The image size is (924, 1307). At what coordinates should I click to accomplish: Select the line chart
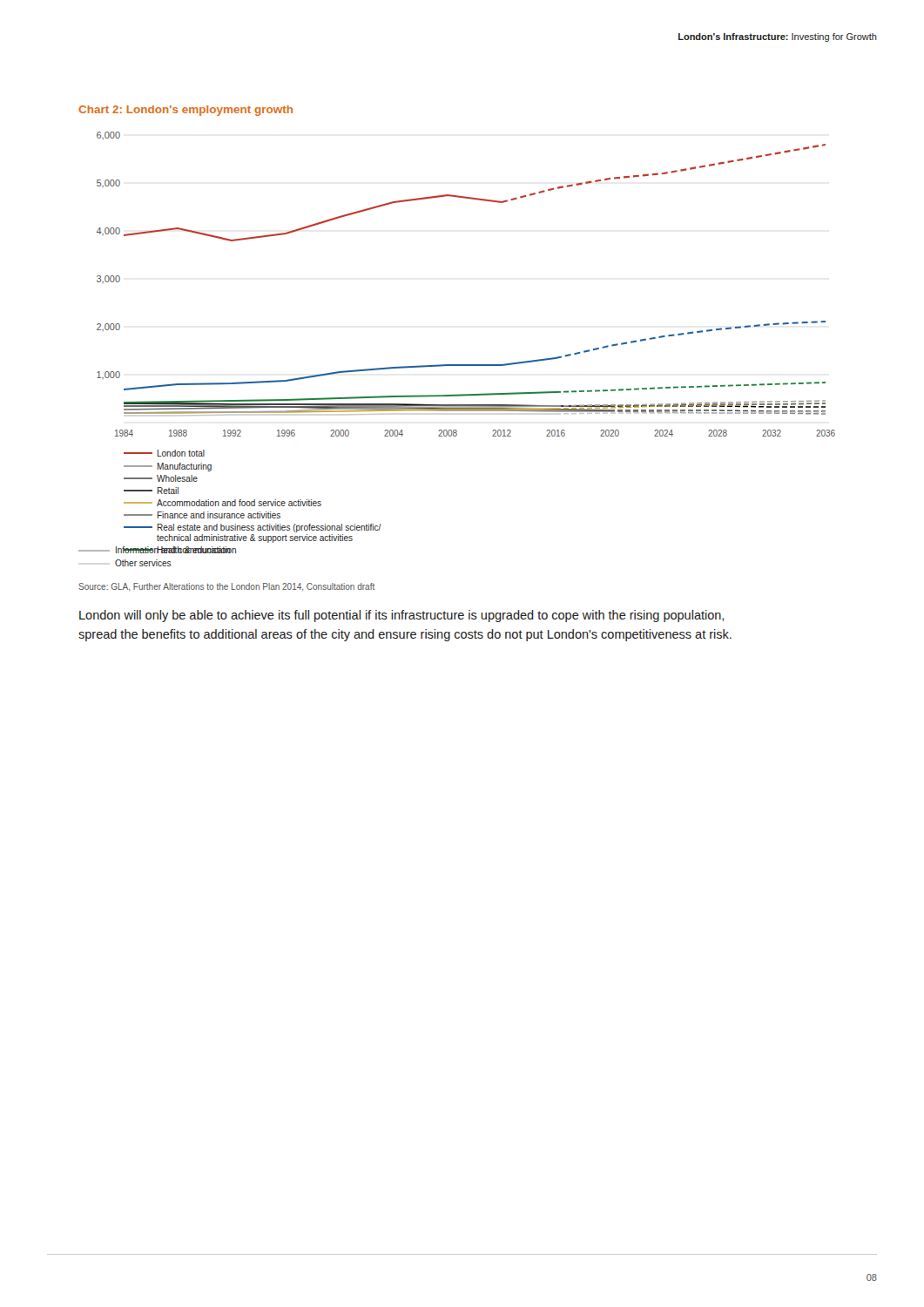(x=457, y=340)
